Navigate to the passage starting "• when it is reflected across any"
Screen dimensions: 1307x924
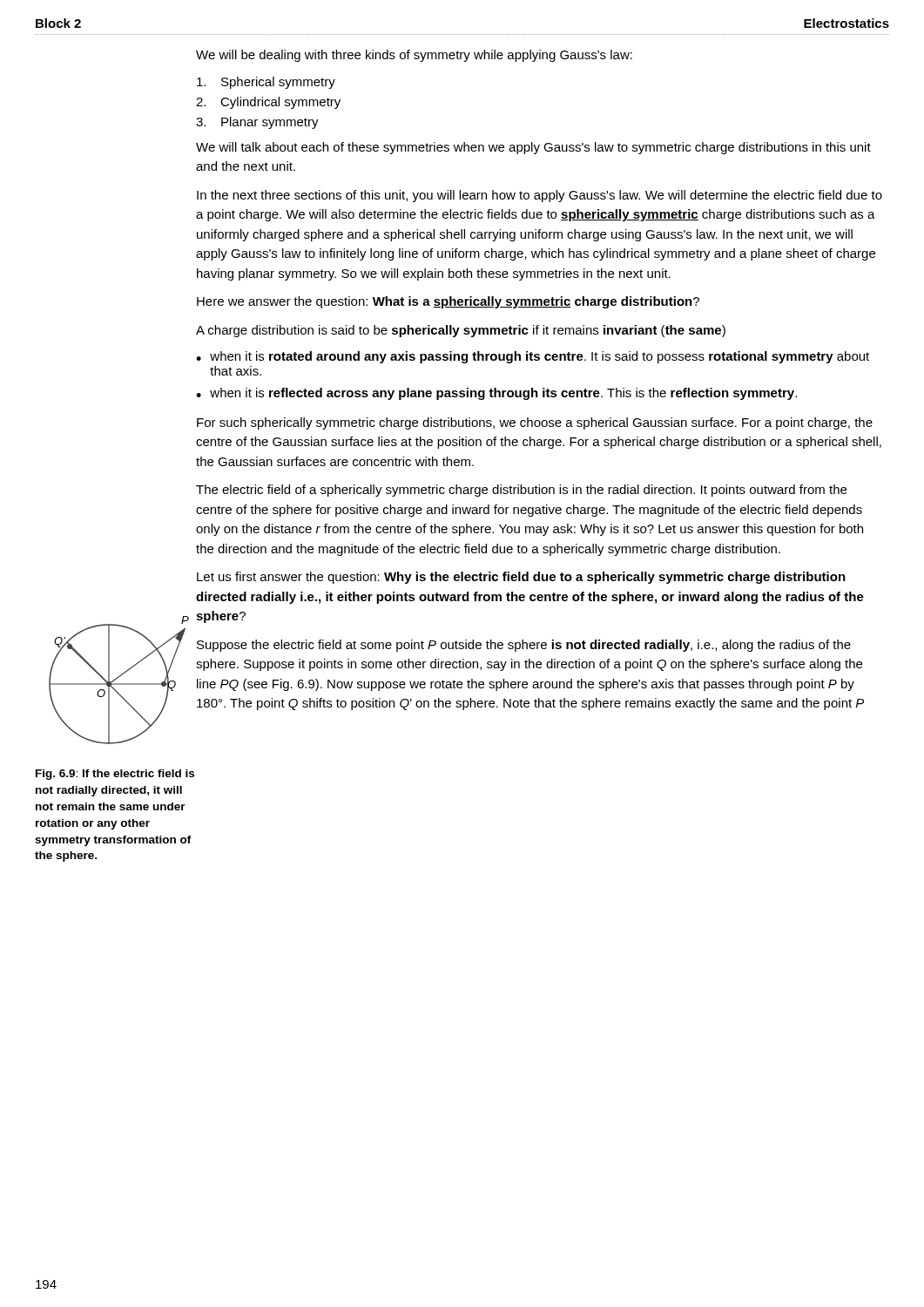tap(539, 395)
